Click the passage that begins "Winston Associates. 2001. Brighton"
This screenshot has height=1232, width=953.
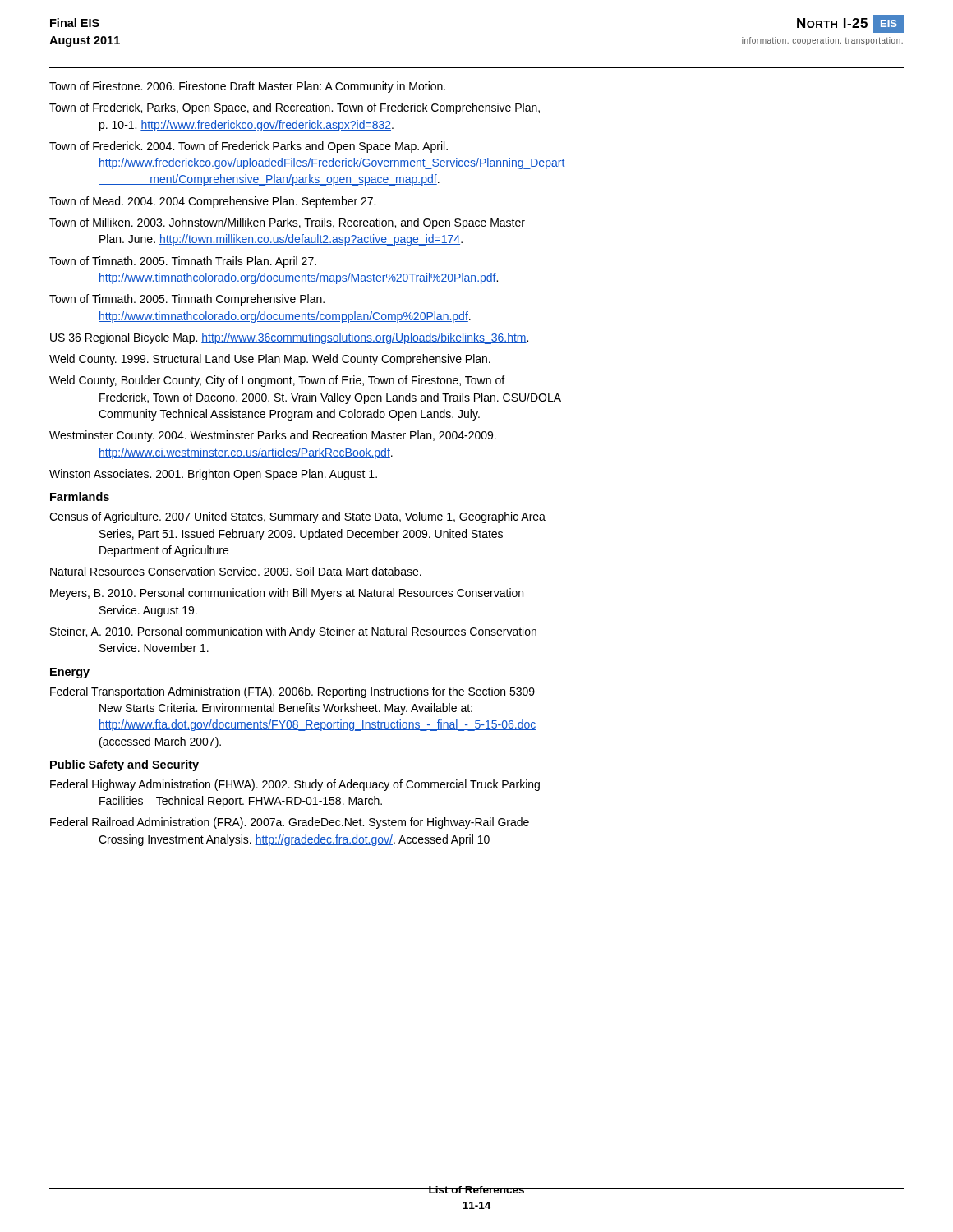click(x=213, y=475)
